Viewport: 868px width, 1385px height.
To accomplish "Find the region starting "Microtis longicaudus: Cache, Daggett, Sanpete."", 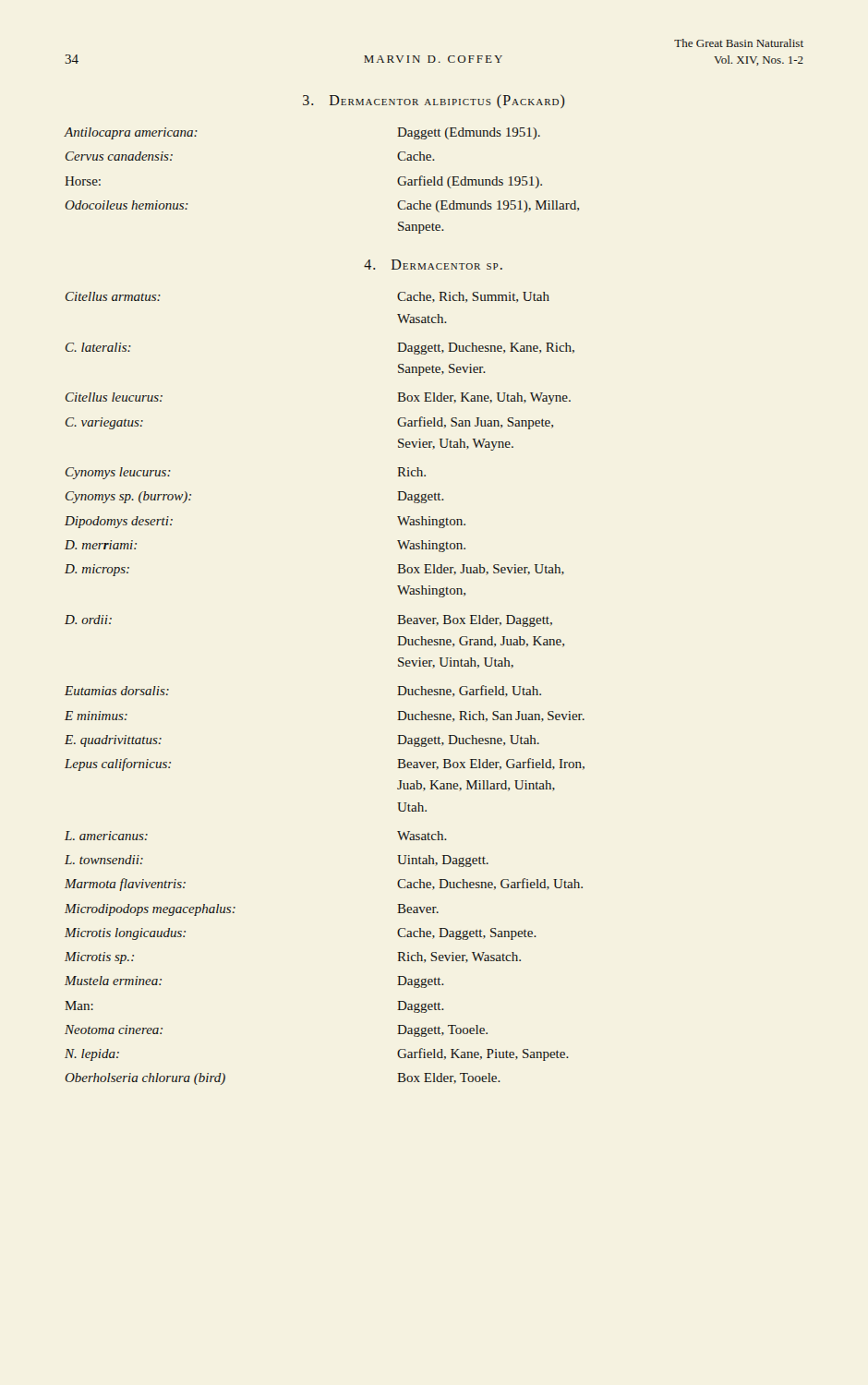I will pos(434,933).
